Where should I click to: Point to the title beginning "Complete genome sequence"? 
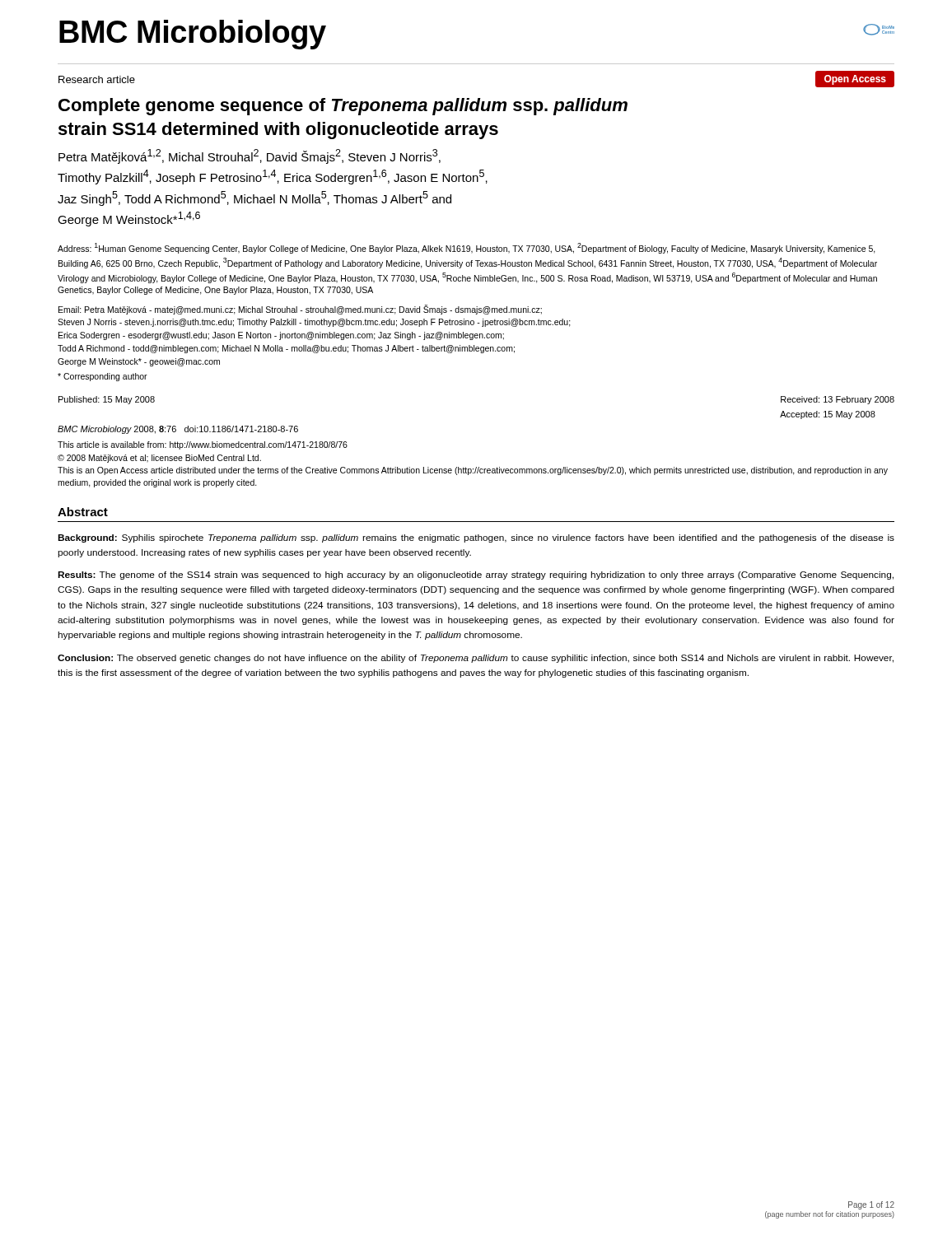tap(476, 117)
